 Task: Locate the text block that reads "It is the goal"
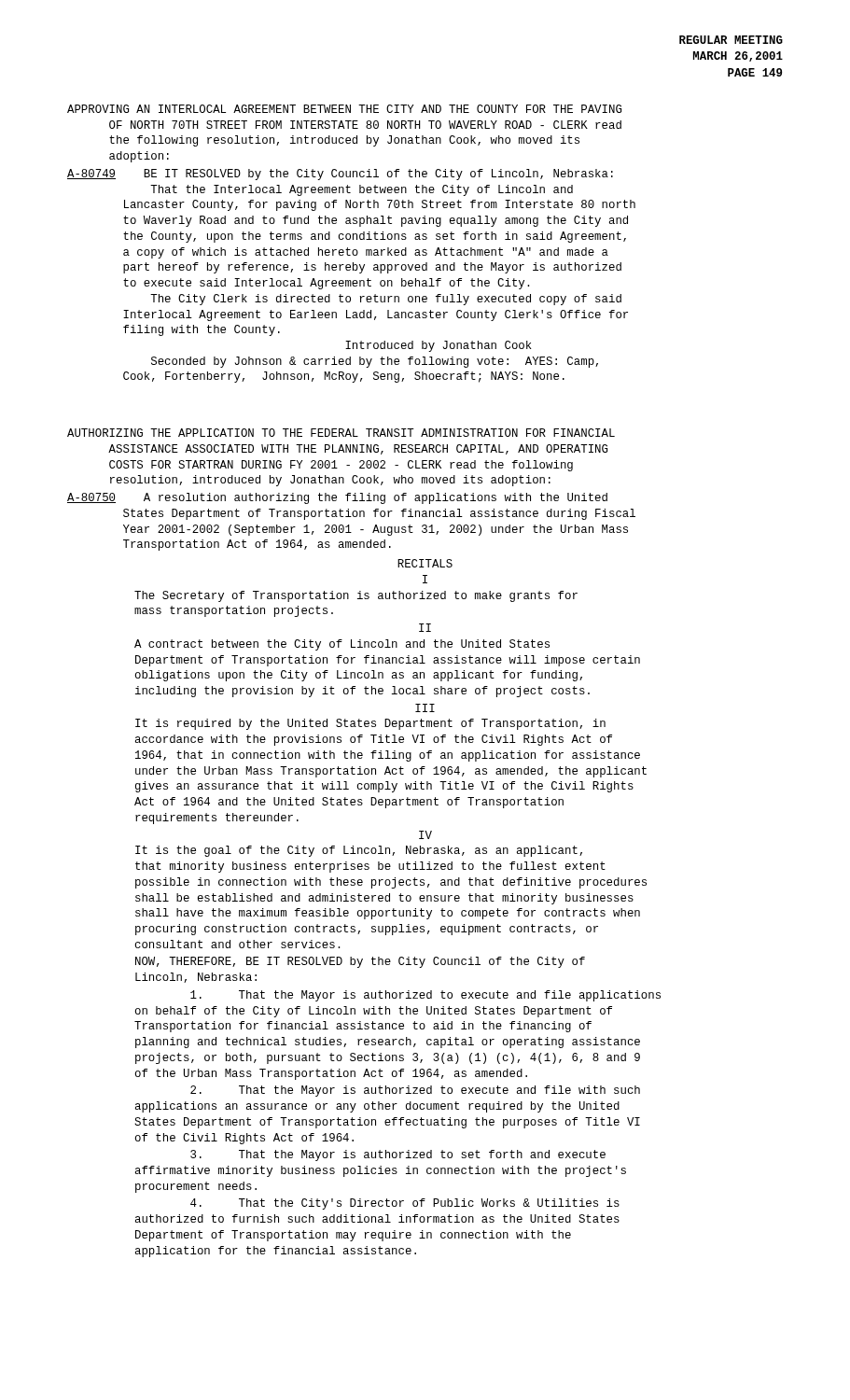tap(391, 898)
